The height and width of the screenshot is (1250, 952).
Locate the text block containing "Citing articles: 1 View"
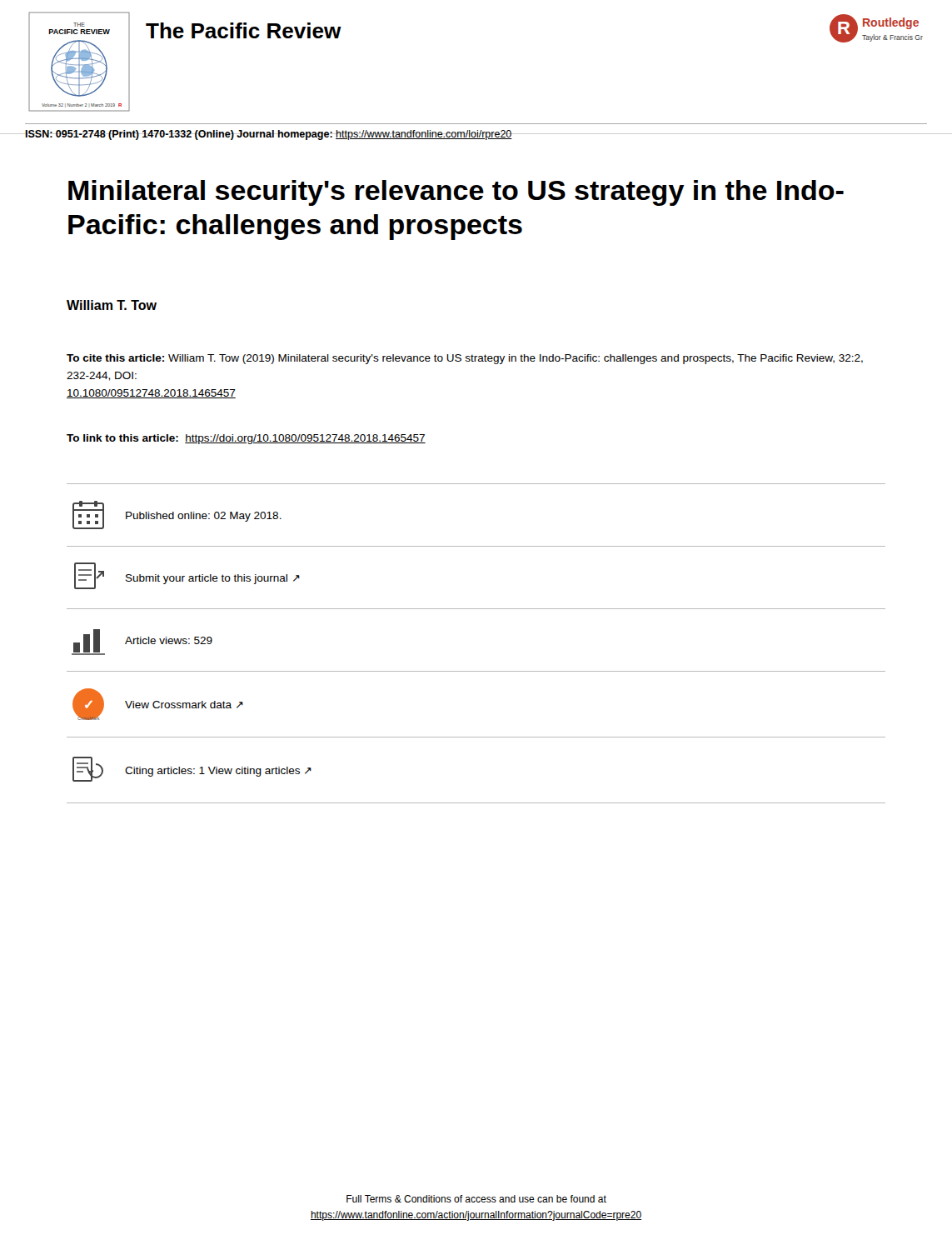pos(190,770)
